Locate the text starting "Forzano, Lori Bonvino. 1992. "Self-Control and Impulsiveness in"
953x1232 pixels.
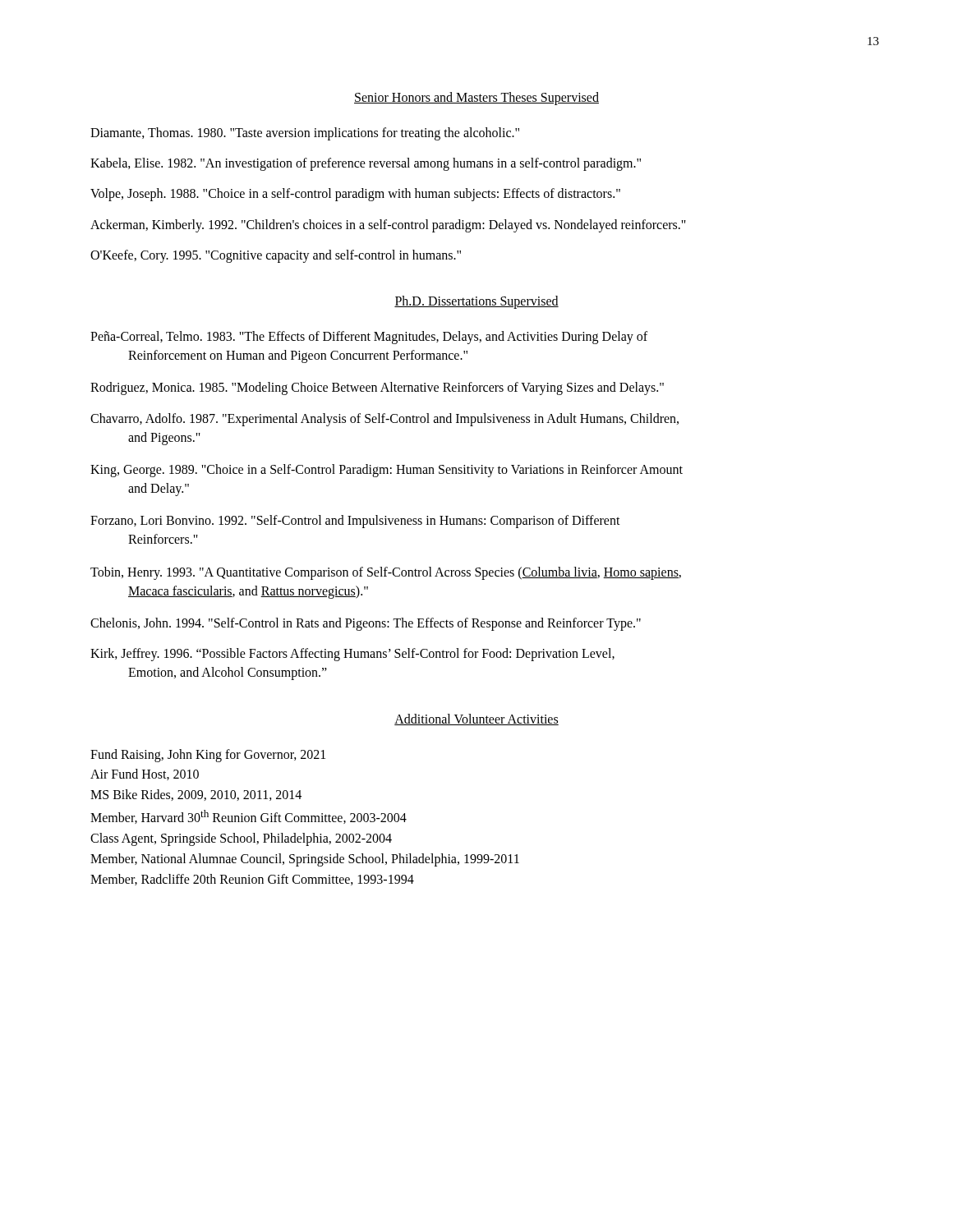355,530
